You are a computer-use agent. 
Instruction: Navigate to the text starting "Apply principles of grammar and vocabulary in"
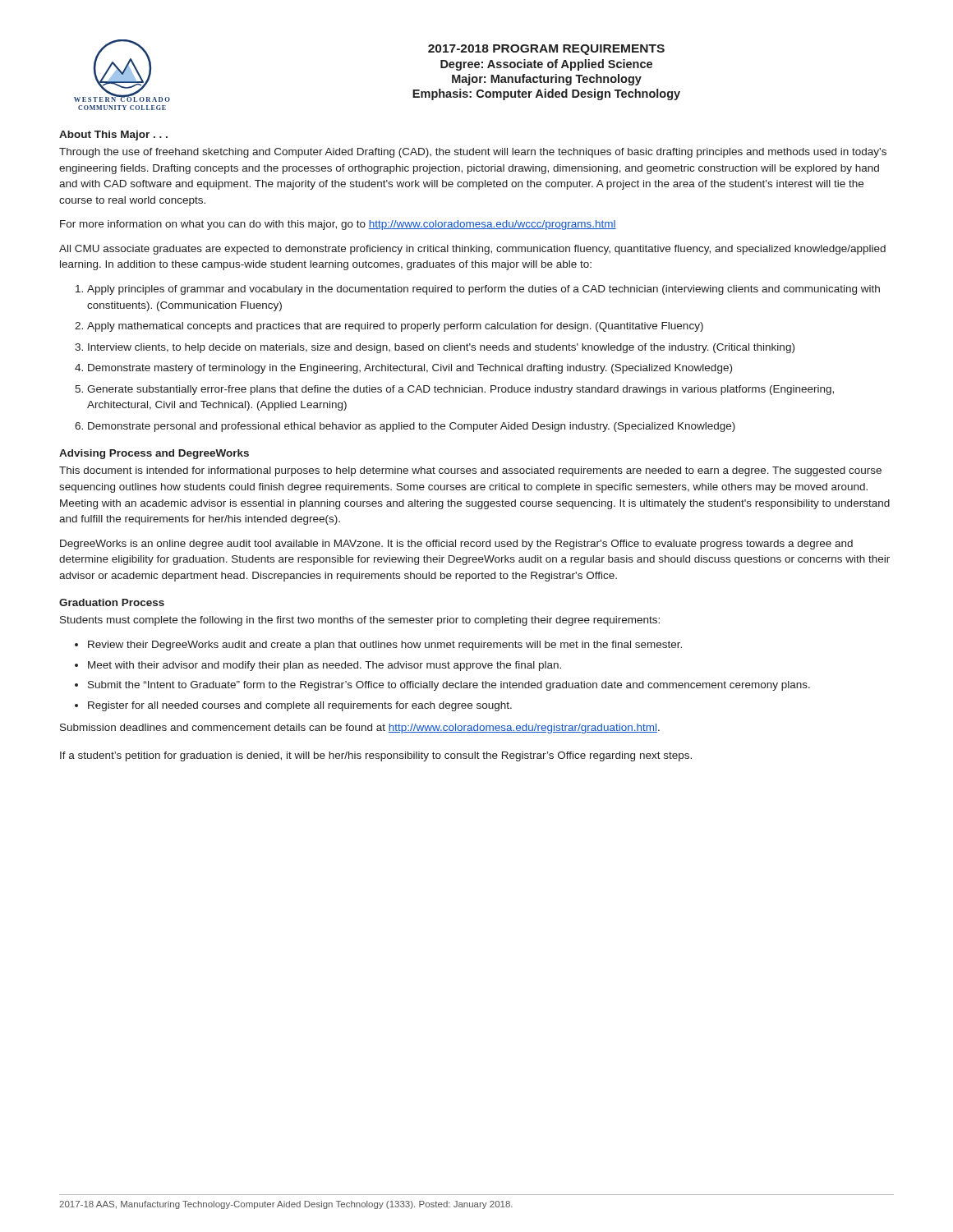(484, 297)
